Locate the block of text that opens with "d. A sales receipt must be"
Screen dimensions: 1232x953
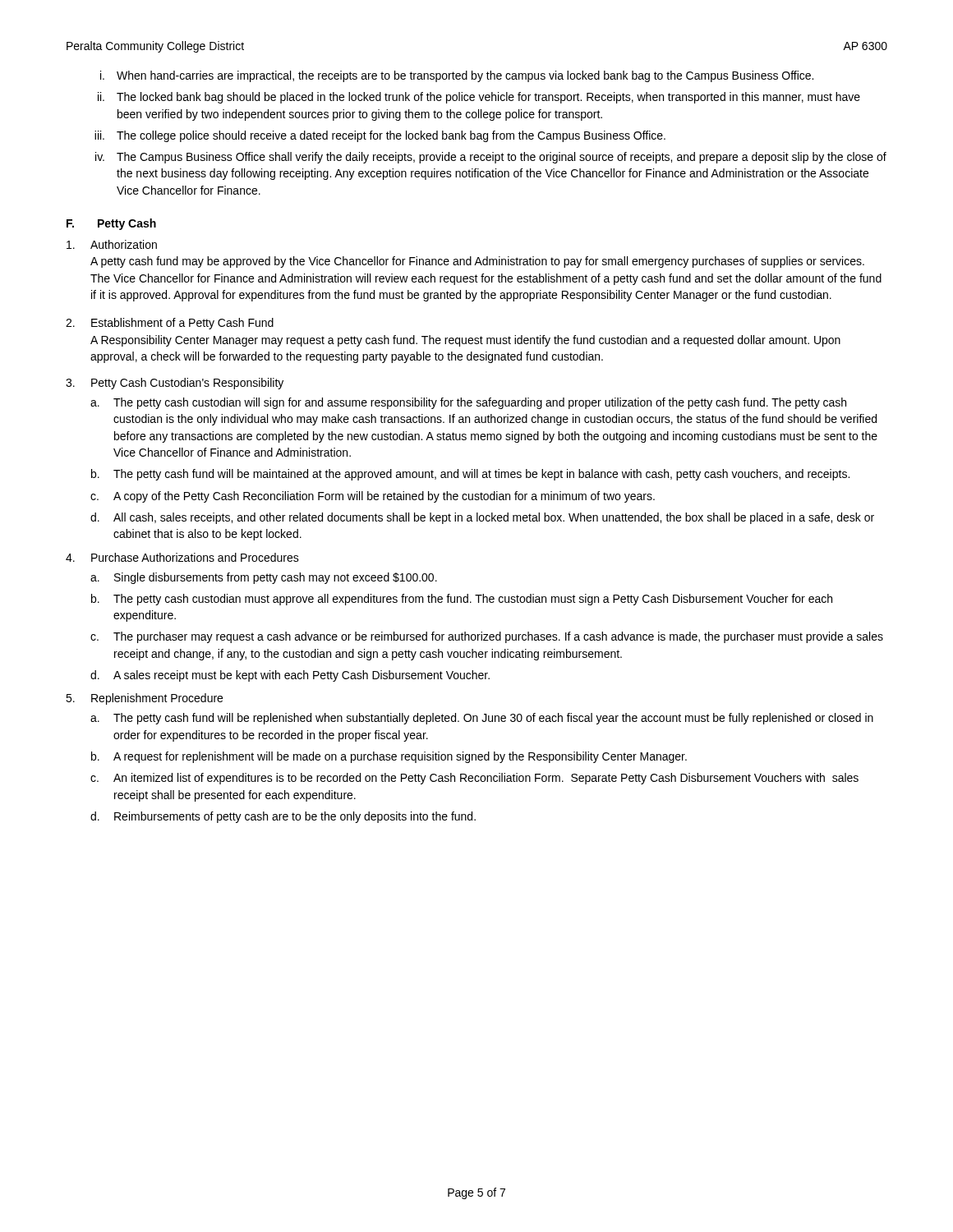coord(489,675)
